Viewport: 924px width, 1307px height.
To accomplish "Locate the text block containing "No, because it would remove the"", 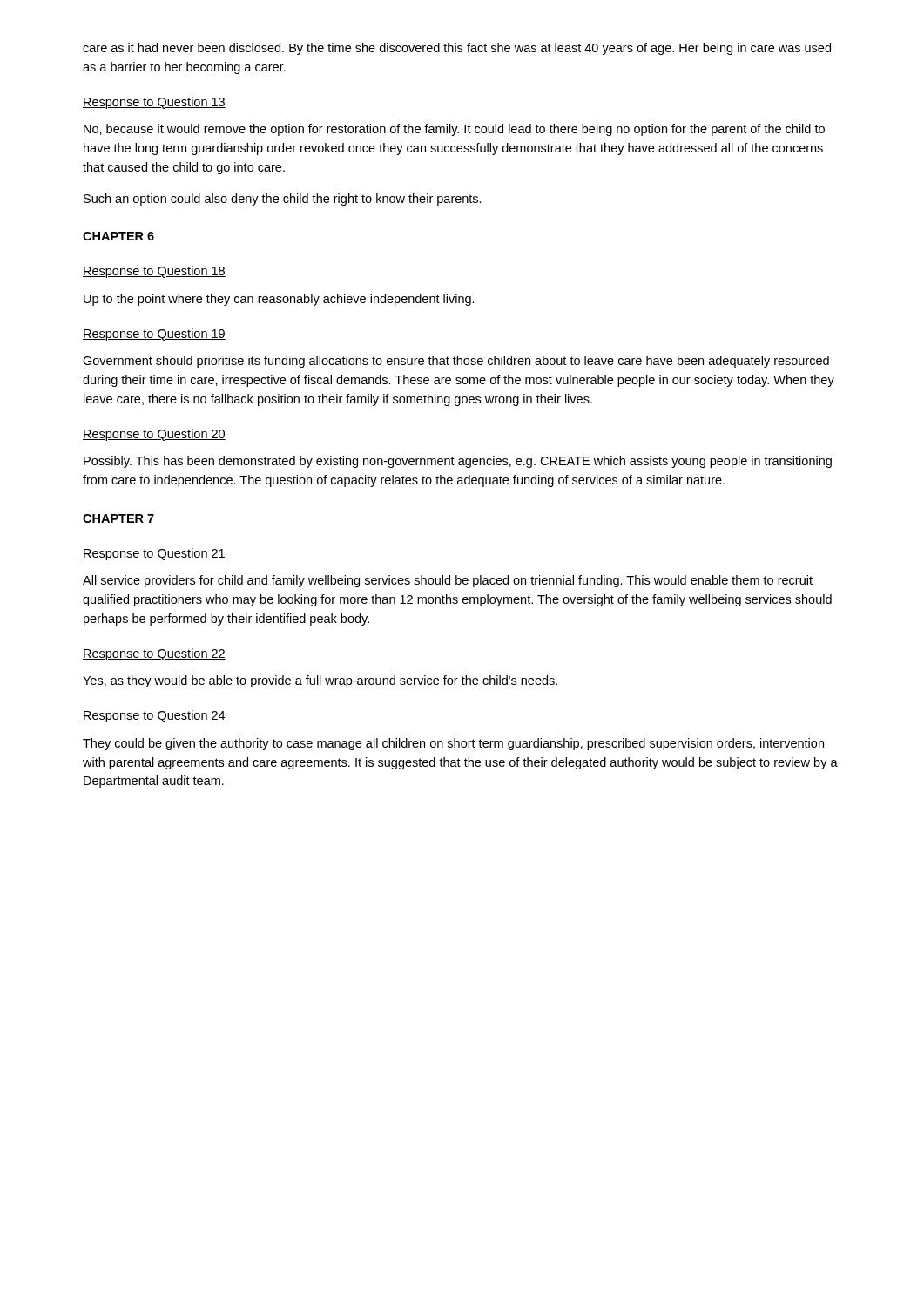I will click(x=454, y=148).
